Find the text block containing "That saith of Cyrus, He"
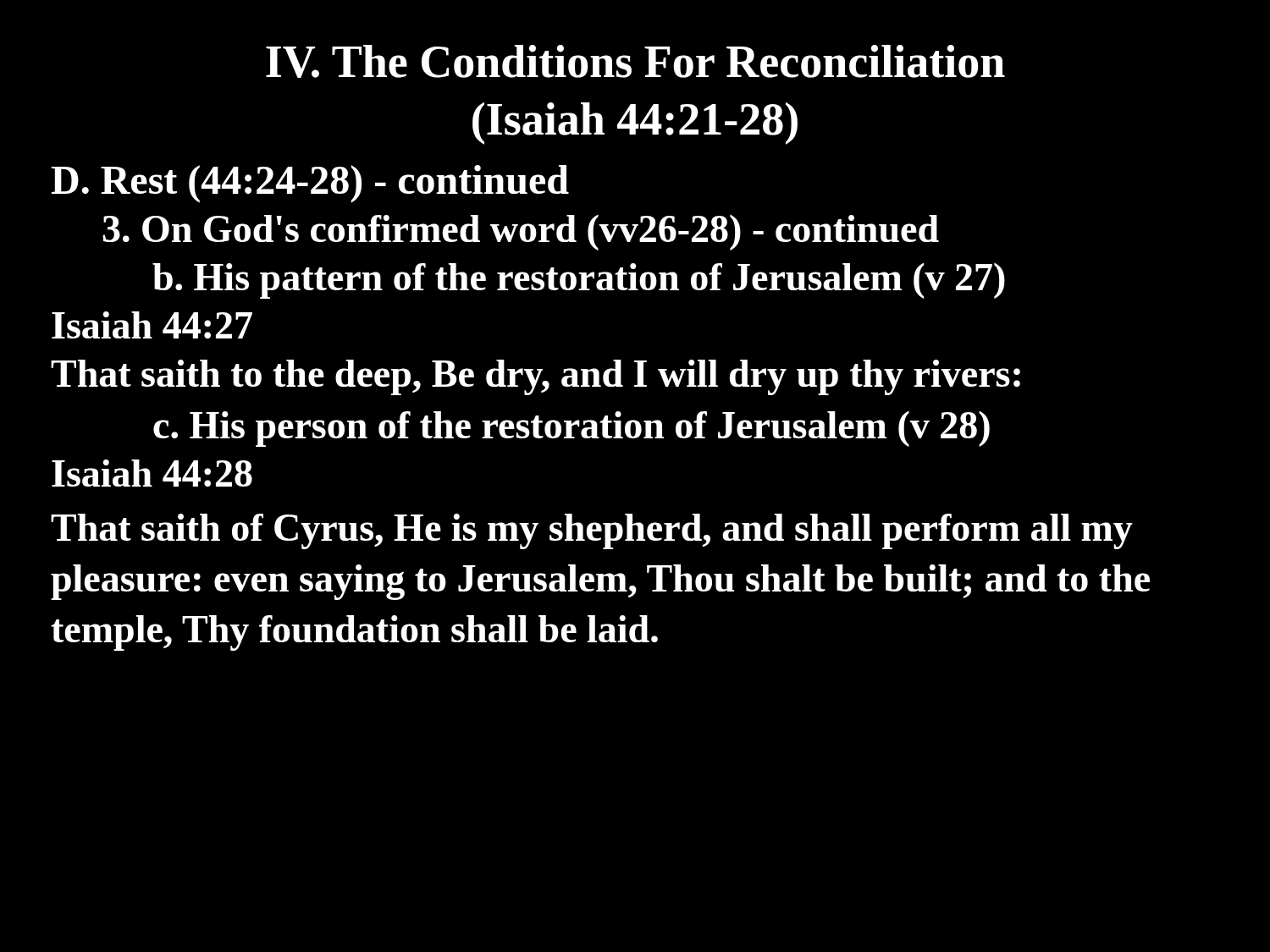 pos(601,578)
